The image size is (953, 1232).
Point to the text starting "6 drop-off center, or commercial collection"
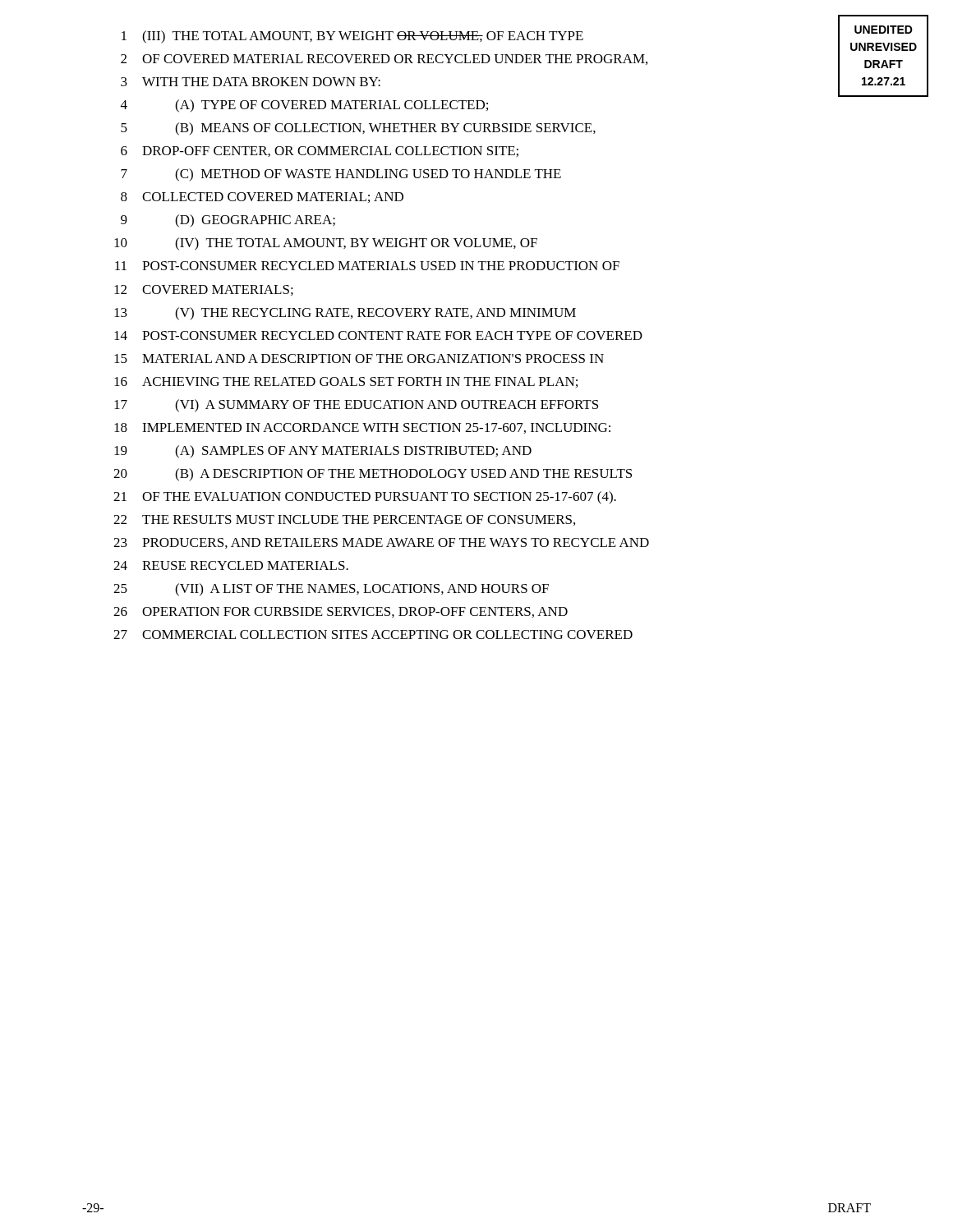pyautogui.click(x=444, y=151)
